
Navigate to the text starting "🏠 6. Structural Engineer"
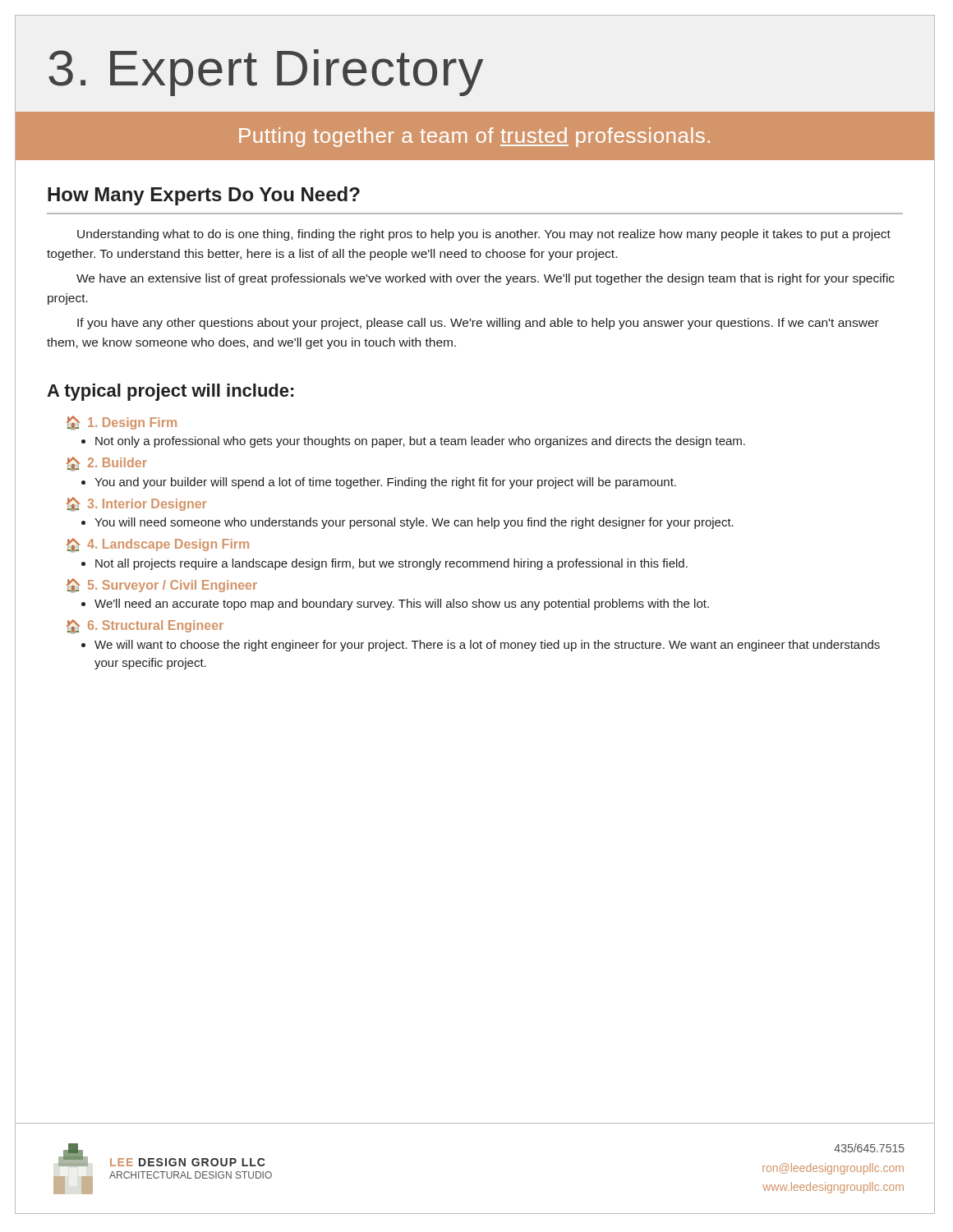click(x=144, y=626)
